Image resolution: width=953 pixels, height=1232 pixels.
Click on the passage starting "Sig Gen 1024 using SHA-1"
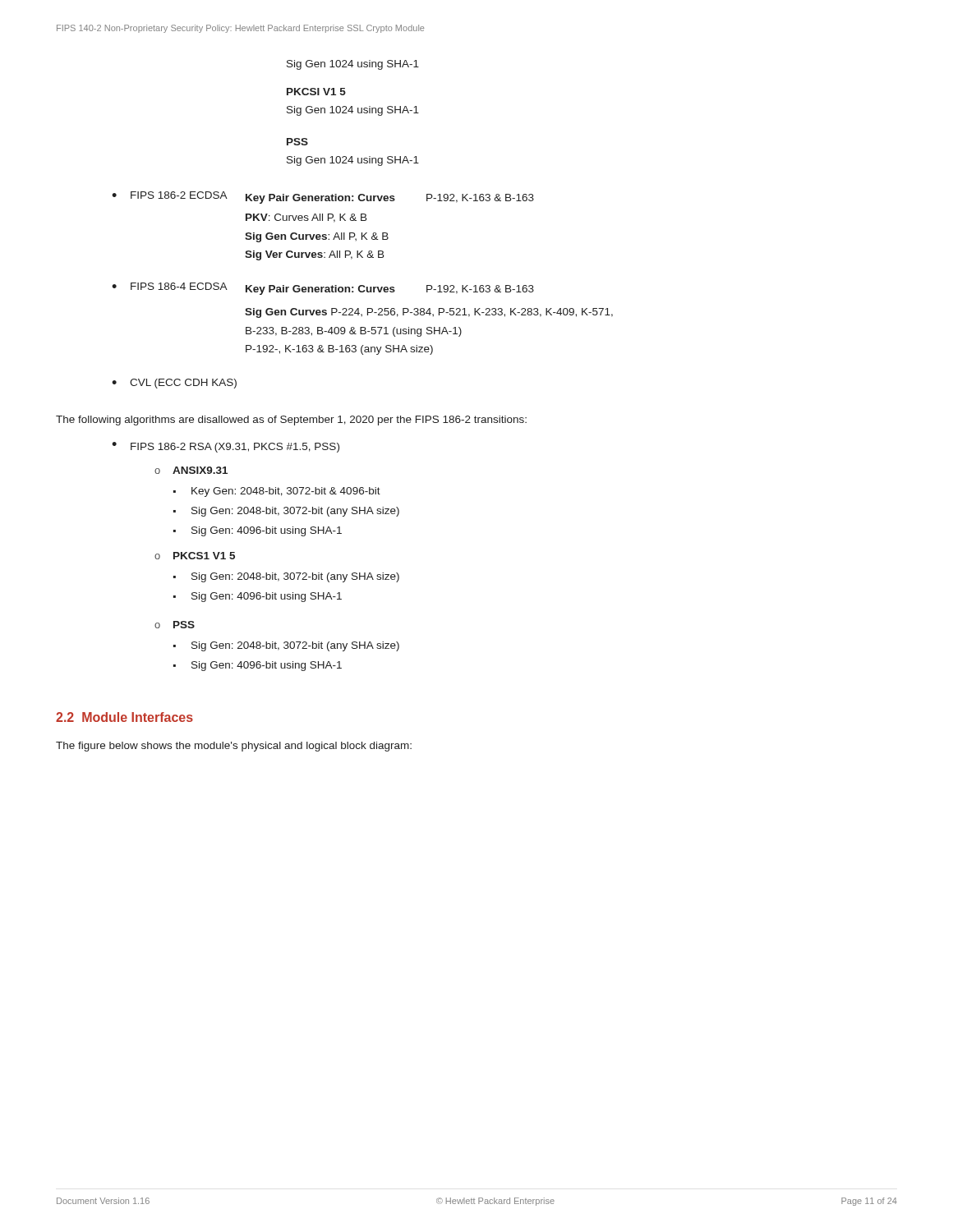tap(352, 64)
